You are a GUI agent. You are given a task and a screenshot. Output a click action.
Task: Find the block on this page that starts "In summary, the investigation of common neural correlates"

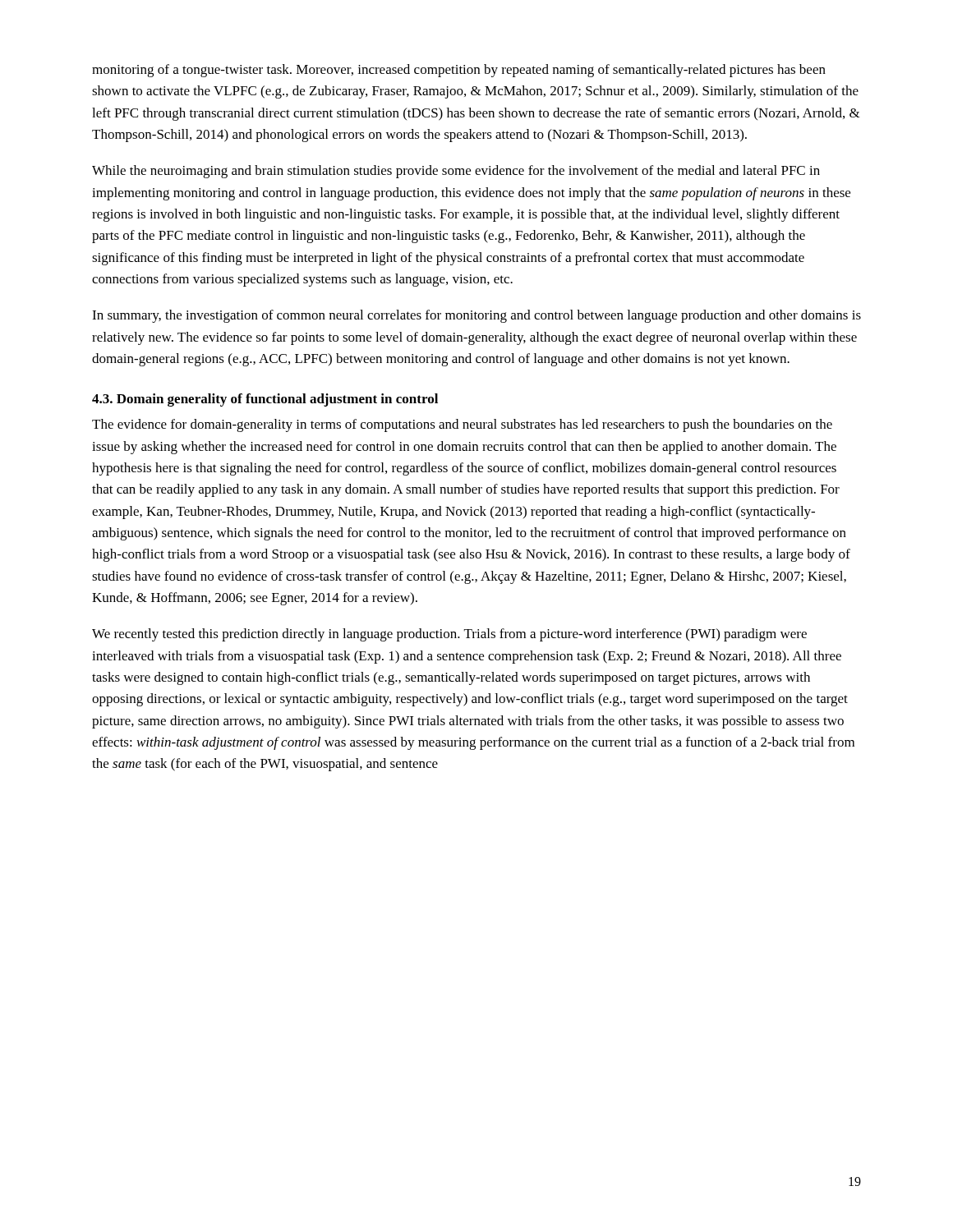tap(476, 337)
